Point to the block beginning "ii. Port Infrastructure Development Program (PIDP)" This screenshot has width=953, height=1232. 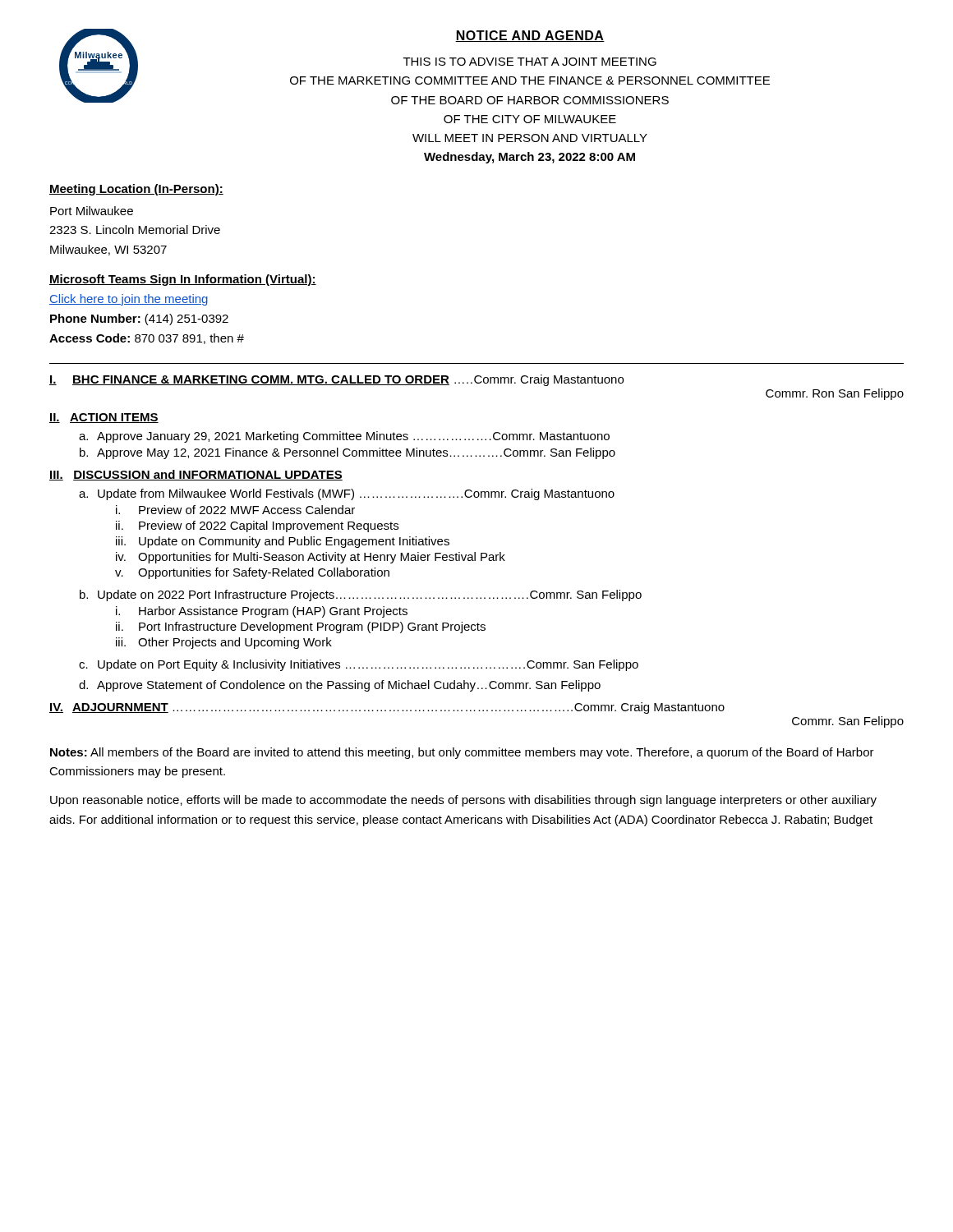tap(300, 626)
